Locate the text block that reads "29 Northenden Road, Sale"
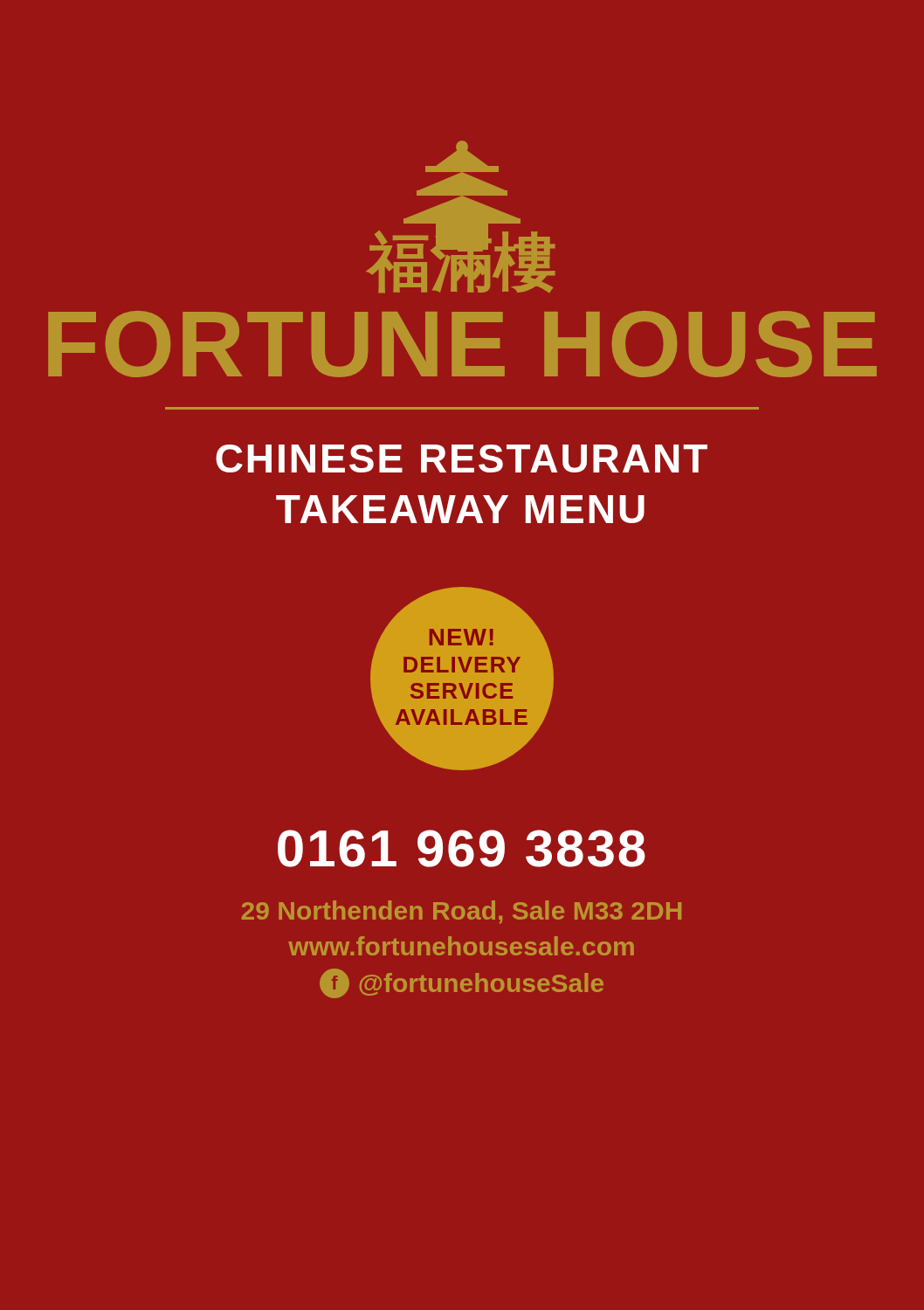This screenshot has width=924, height=1310. click(x=462, y=910)
